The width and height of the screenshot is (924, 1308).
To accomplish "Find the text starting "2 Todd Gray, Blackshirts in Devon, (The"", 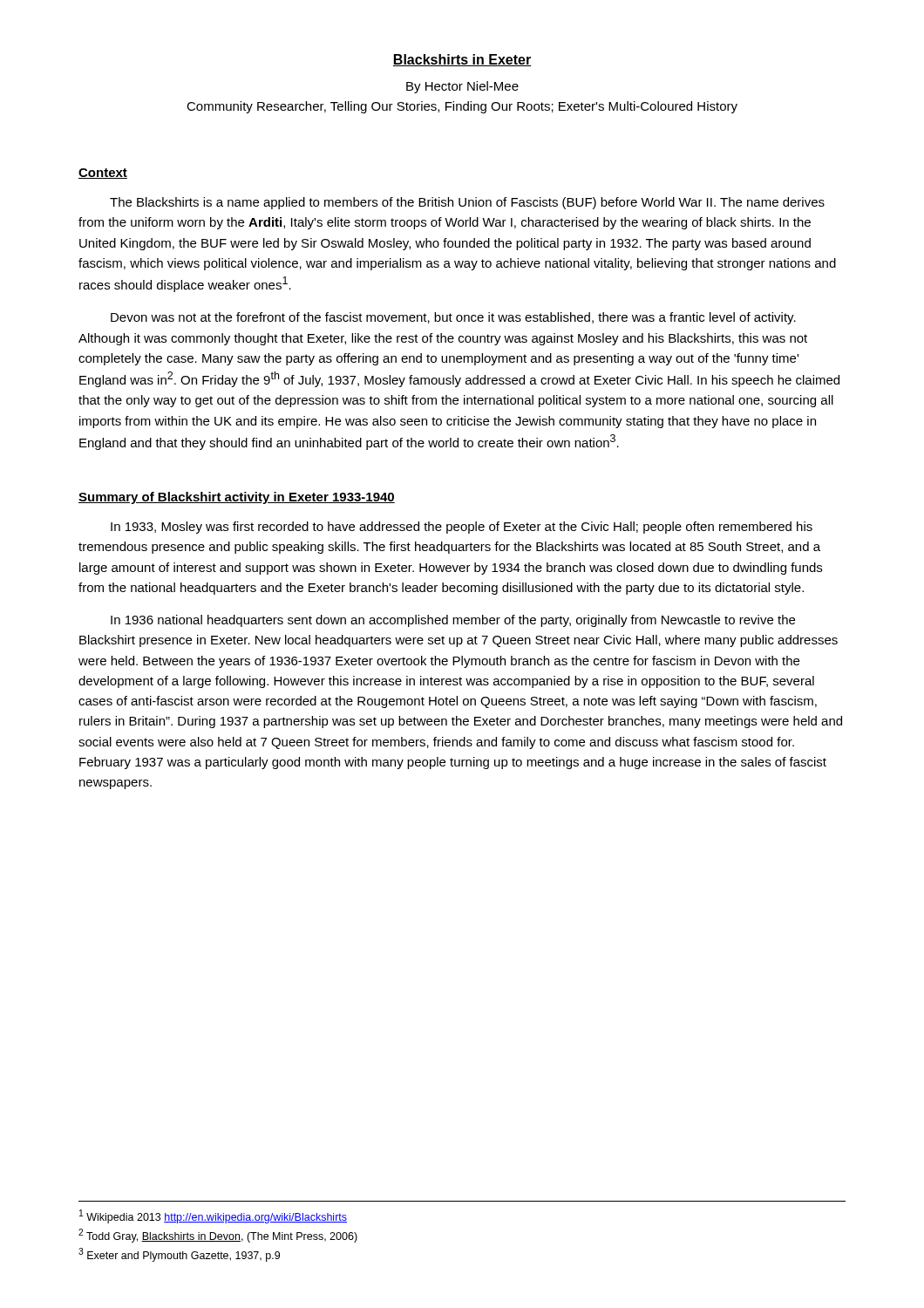I will 218,1235.
